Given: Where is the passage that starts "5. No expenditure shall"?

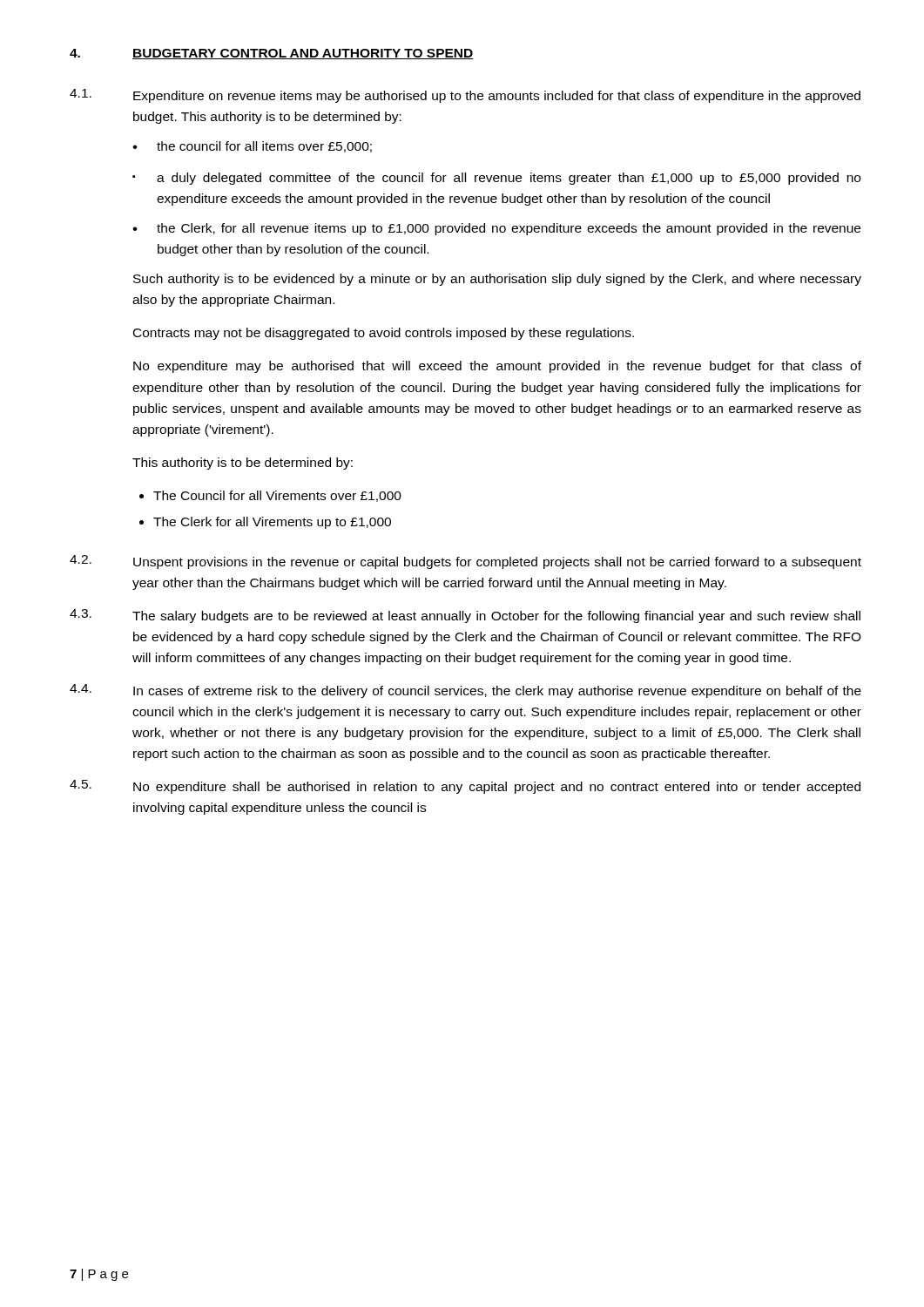Looking at the screenshot, I should point(465,797).
